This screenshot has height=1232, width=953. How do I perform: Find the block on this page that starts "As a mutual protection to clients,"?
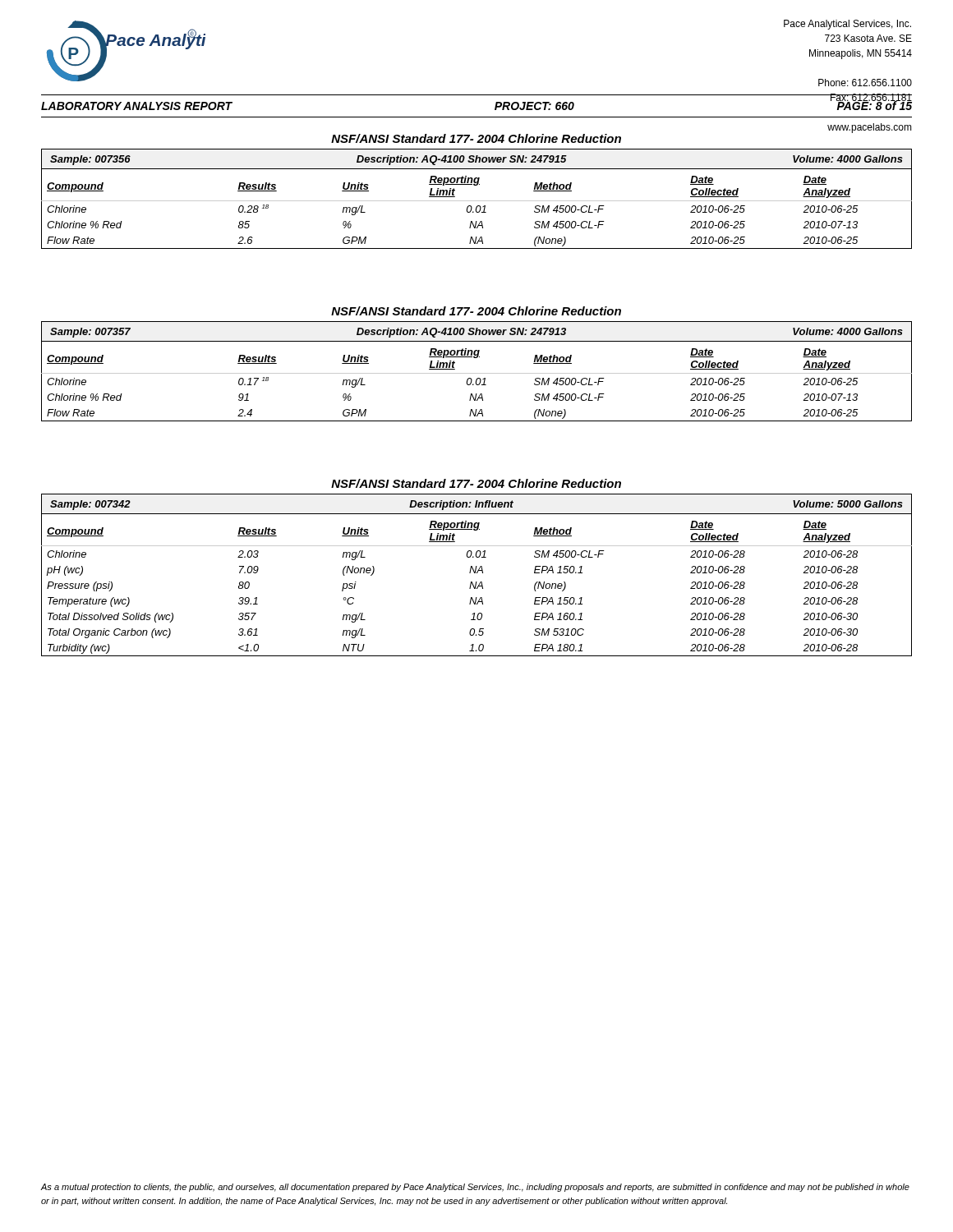point(475,1194)
